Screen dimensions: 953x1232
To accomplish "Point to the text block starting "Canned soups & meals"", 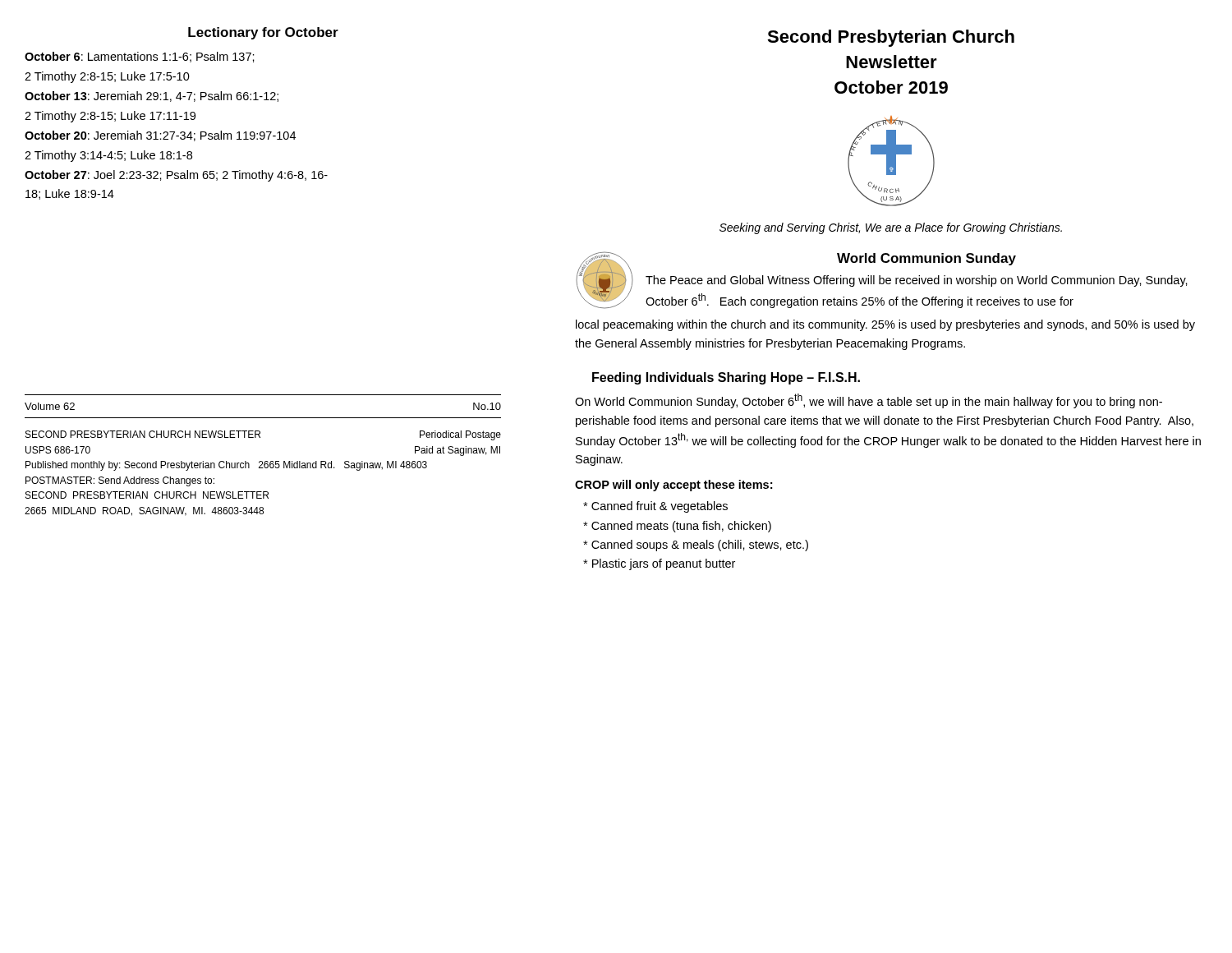I will [x=696, y=544].
